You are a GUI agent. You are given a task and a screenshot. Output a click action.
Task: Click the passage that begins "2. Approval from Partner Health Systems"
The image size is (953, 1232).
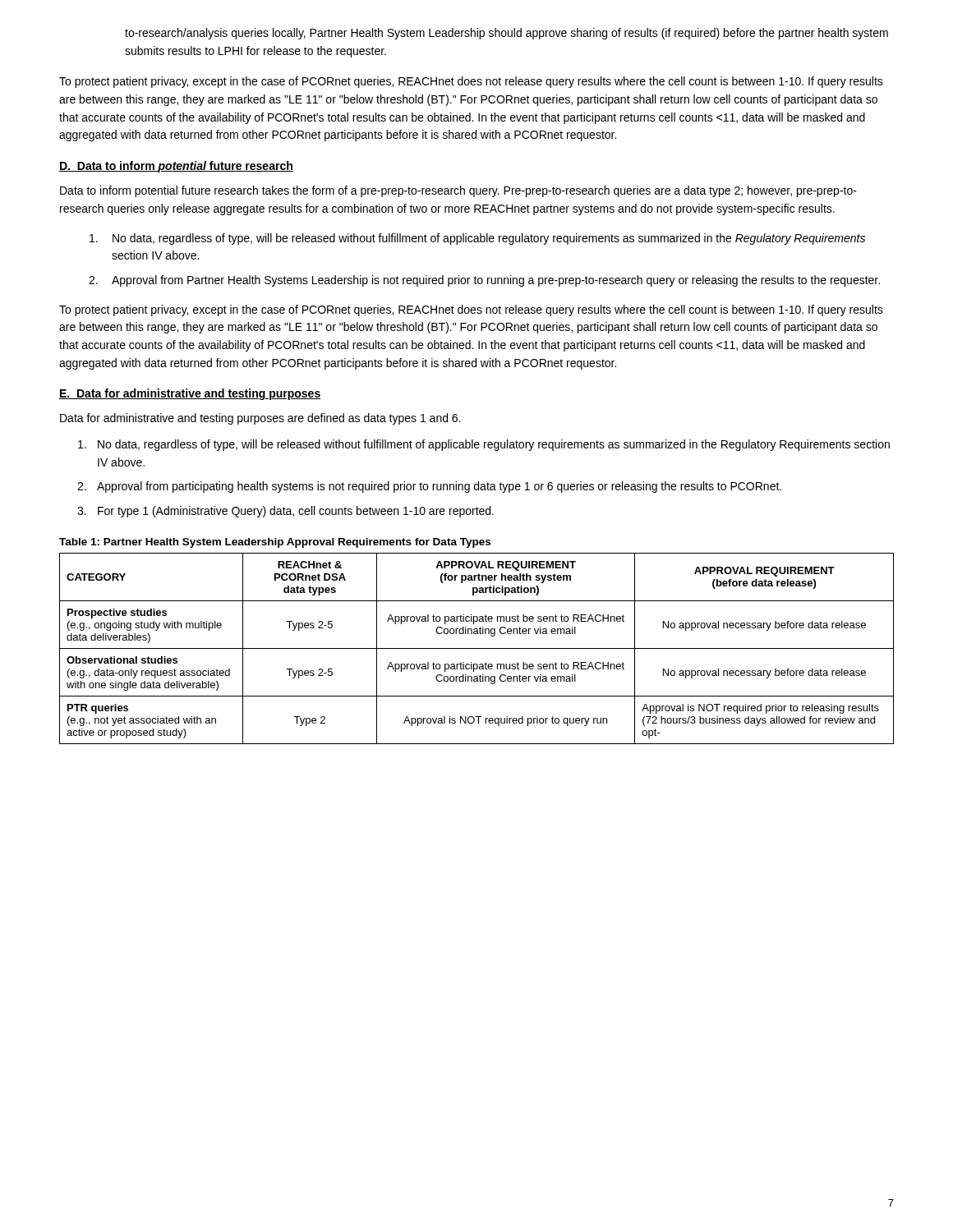485,281
